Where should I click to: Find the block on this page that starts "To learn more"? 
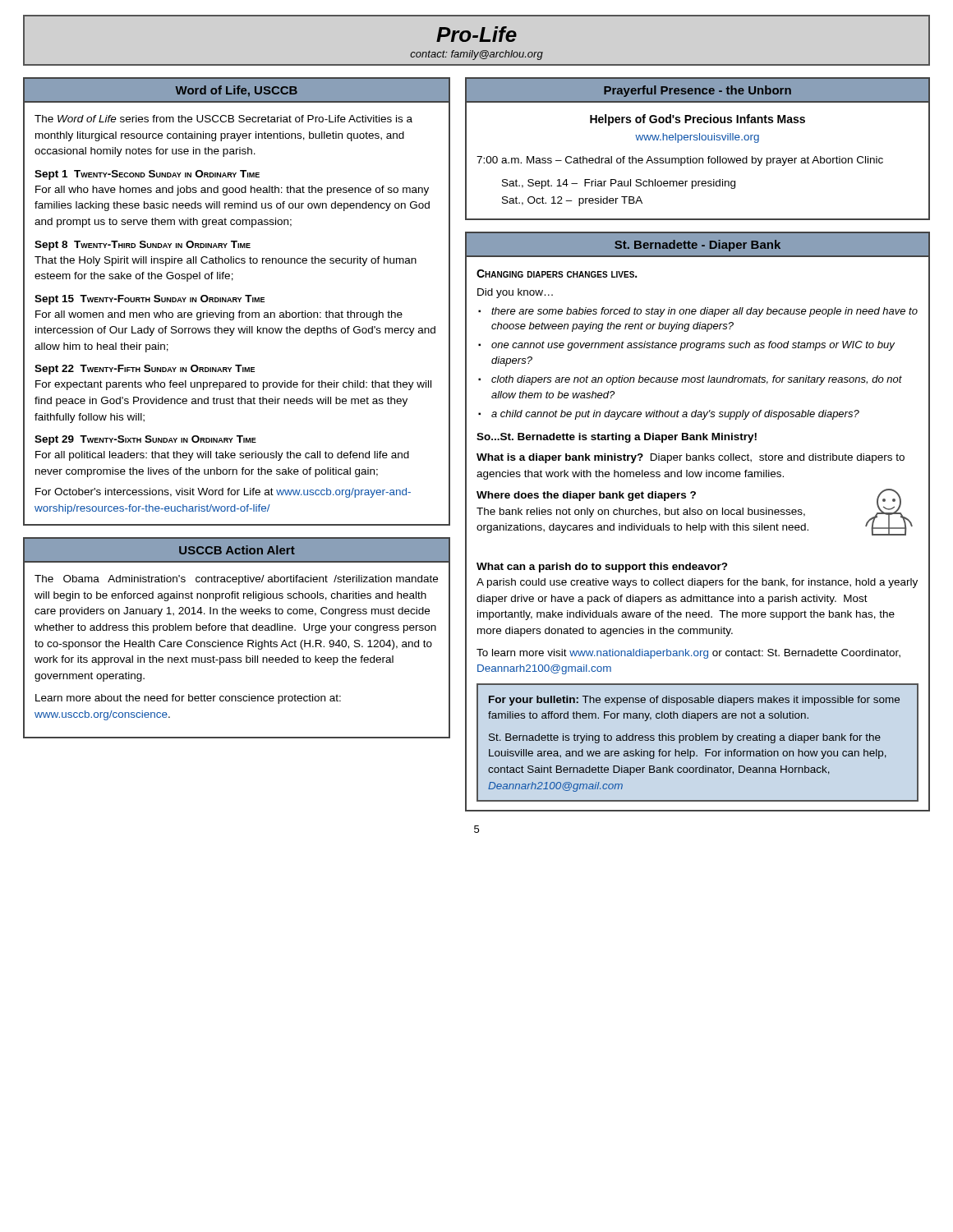coord(698,660)
